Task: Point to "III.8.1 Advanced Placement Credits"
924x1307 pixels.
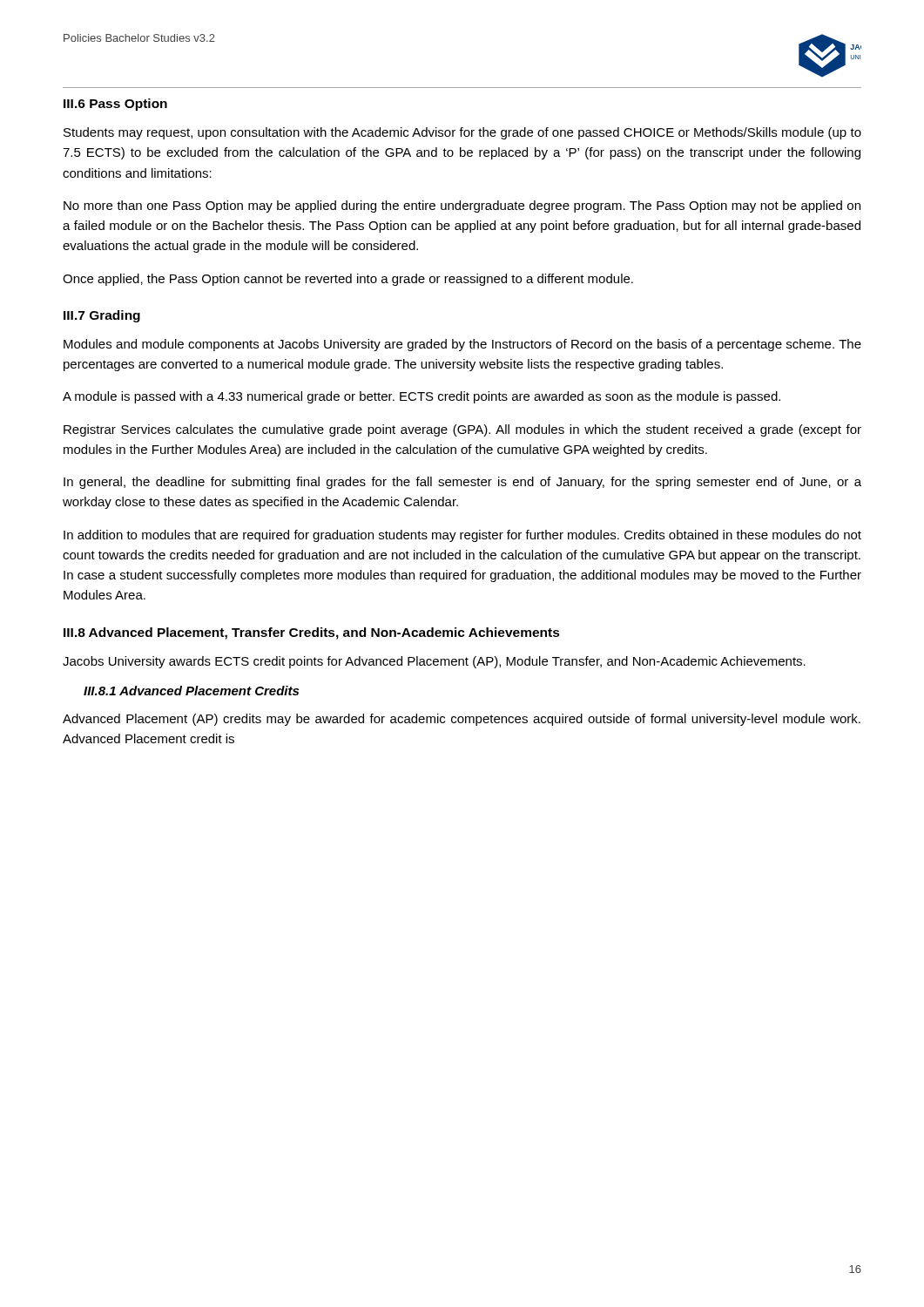Action: click(x=192, y=690)
